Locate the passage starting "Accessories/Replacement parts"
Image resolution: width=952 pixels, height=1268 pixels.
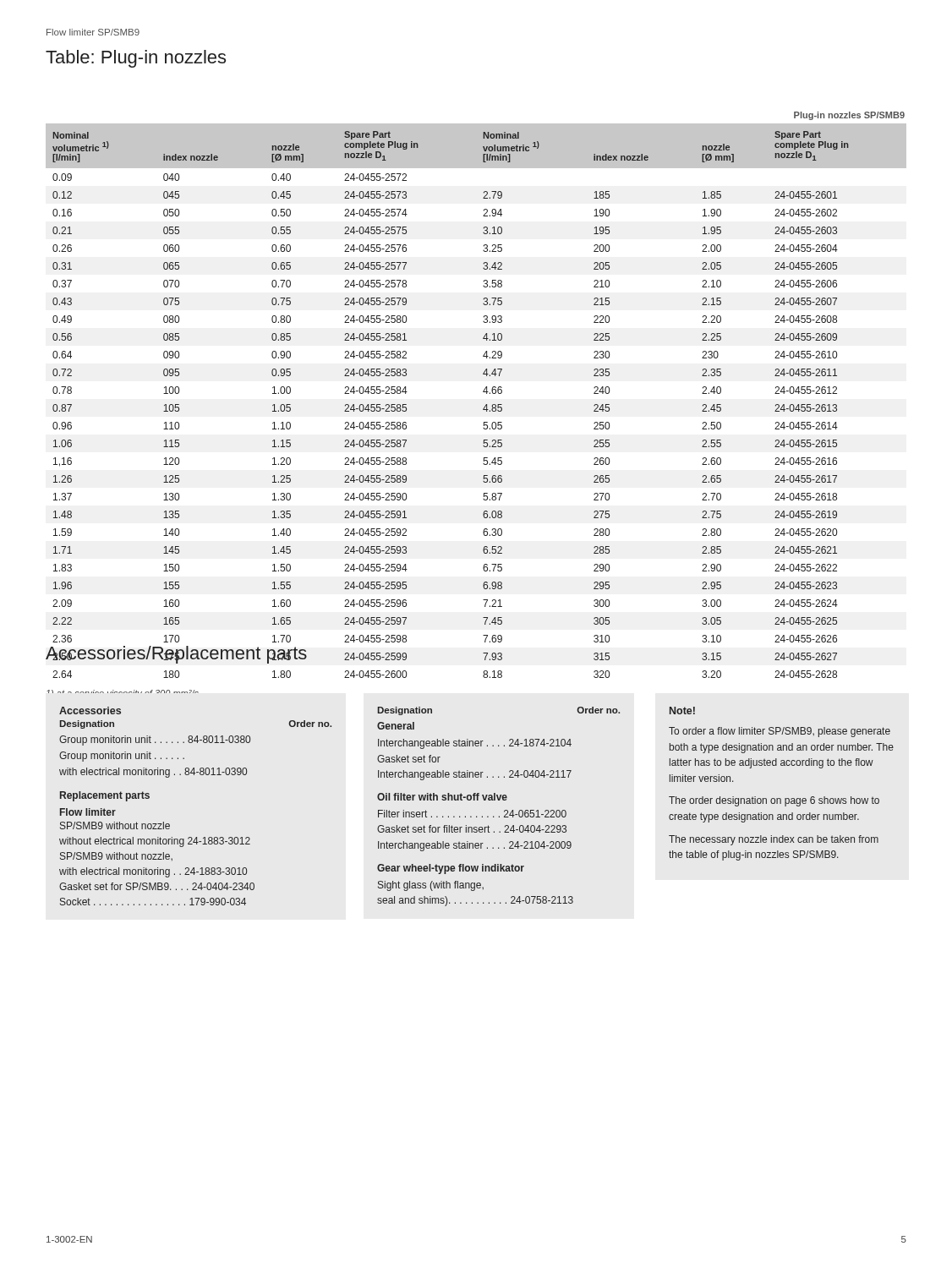(x=176, y=653)
